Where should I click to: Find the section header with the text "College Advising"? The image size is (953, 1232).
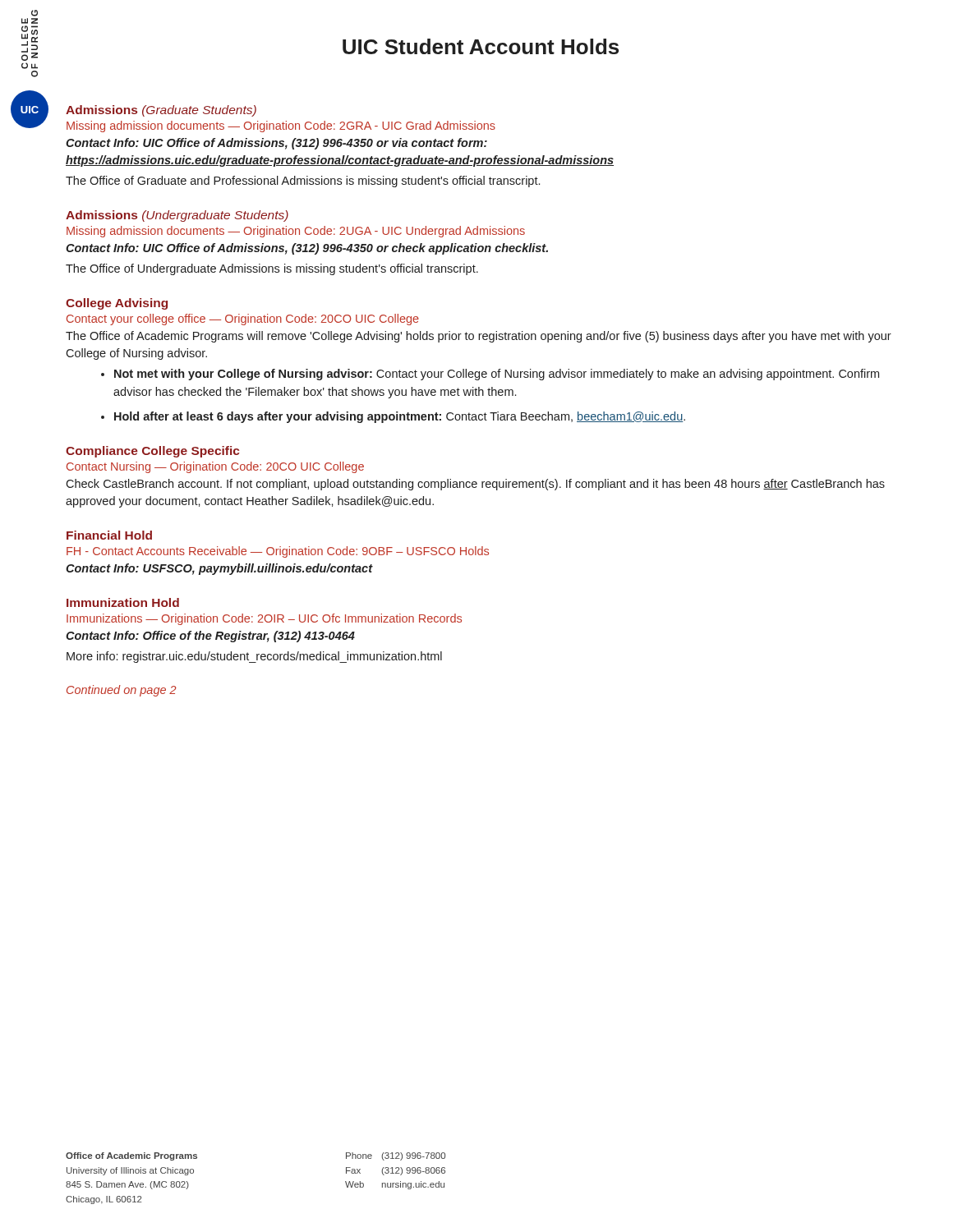[x=117, y=303]
